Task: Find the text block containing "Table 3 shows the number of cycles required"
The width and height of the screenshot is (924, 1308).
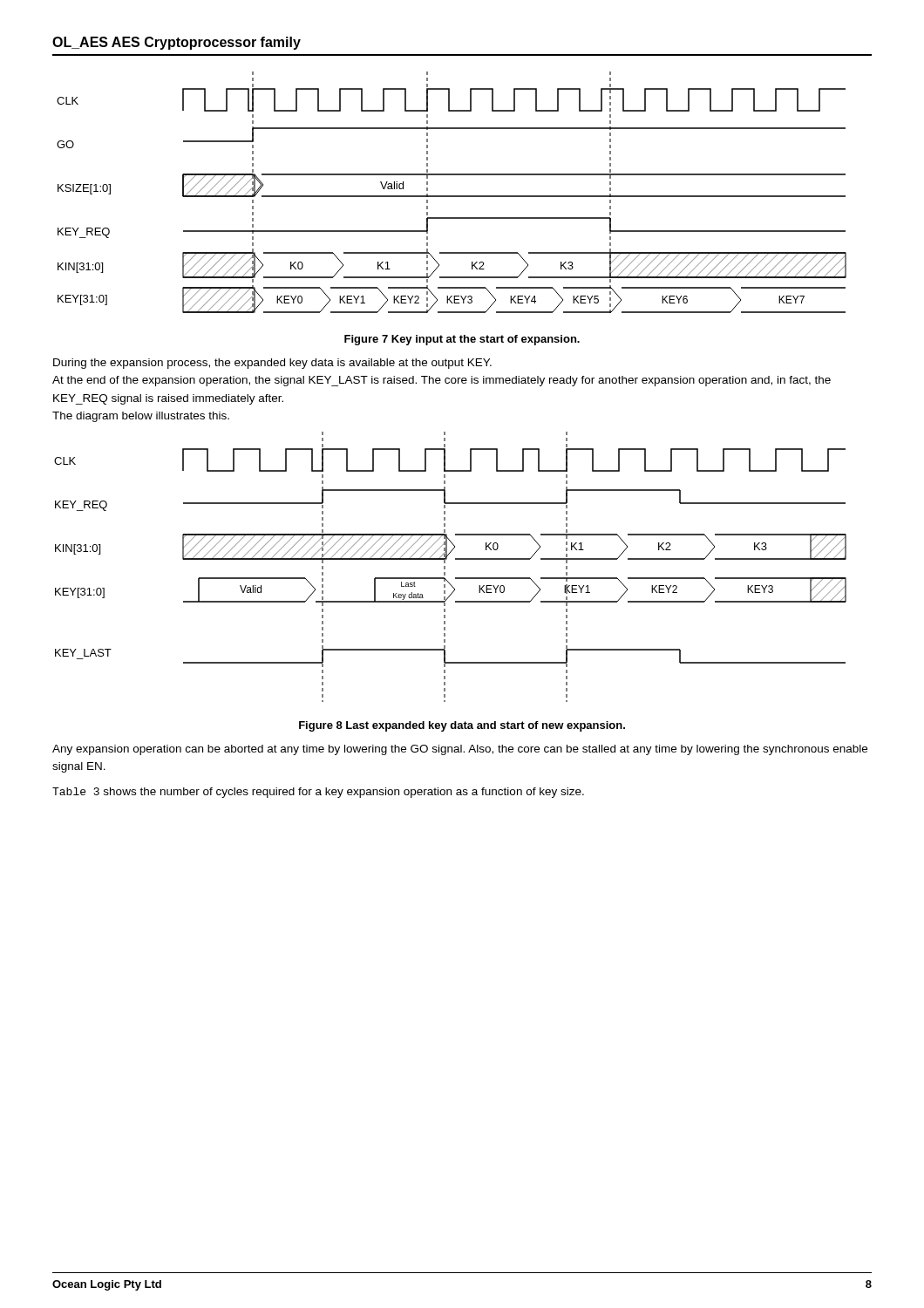Action: [x=318, y=791]
